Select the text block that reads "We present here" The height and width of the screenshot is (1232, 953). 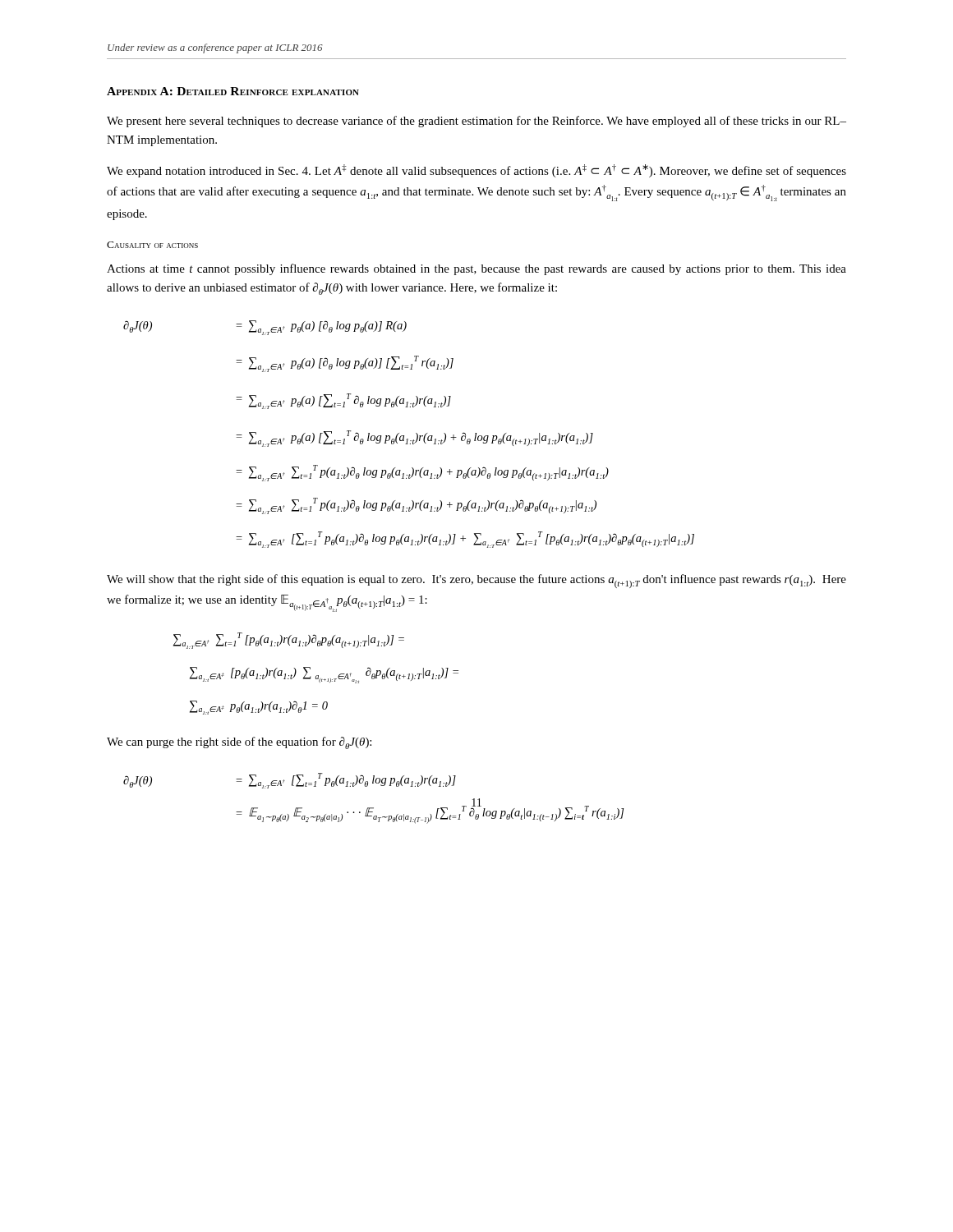click(476, 131)
